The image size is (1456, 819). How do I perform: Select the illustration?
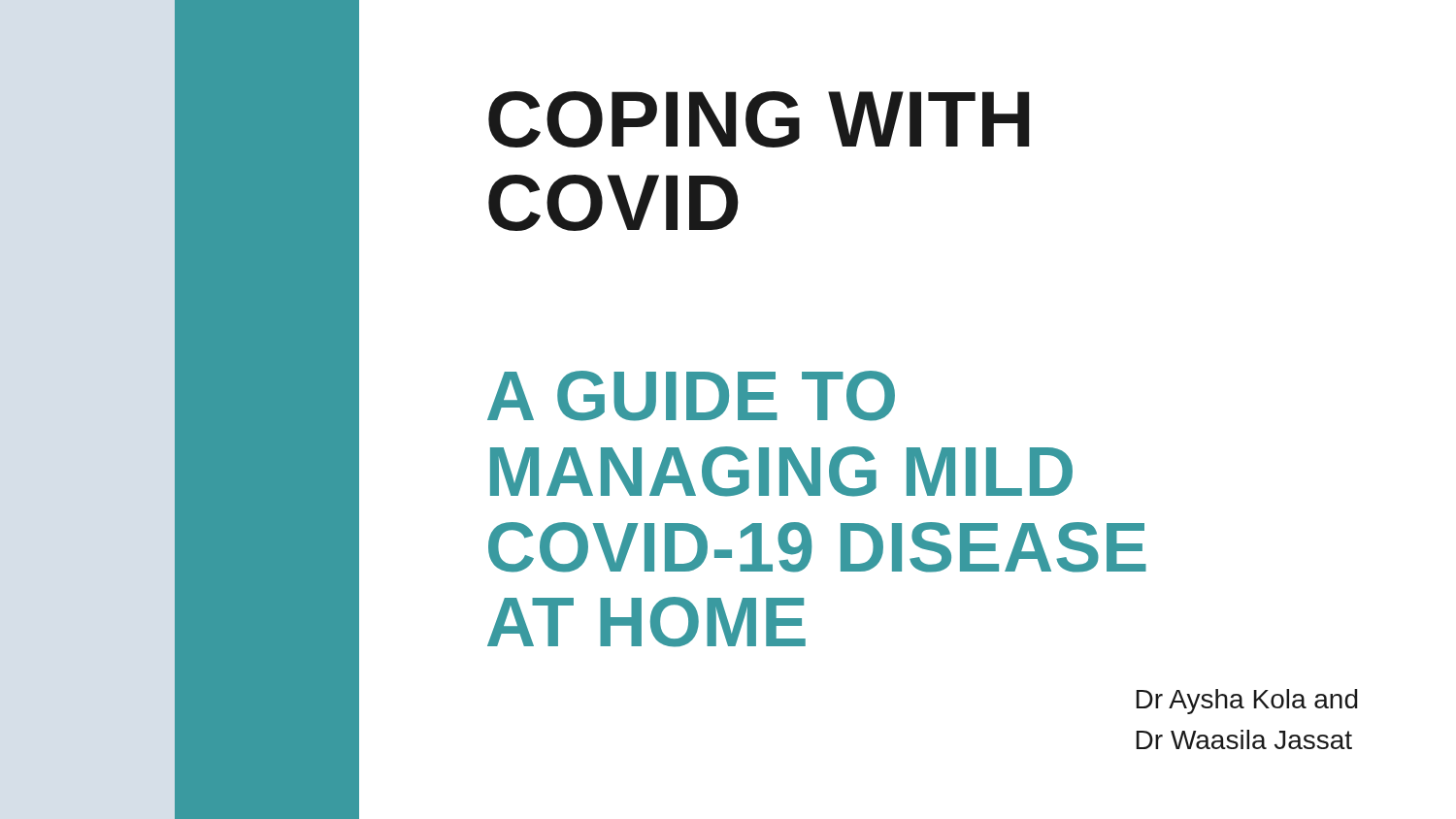(x=180, y=410)
